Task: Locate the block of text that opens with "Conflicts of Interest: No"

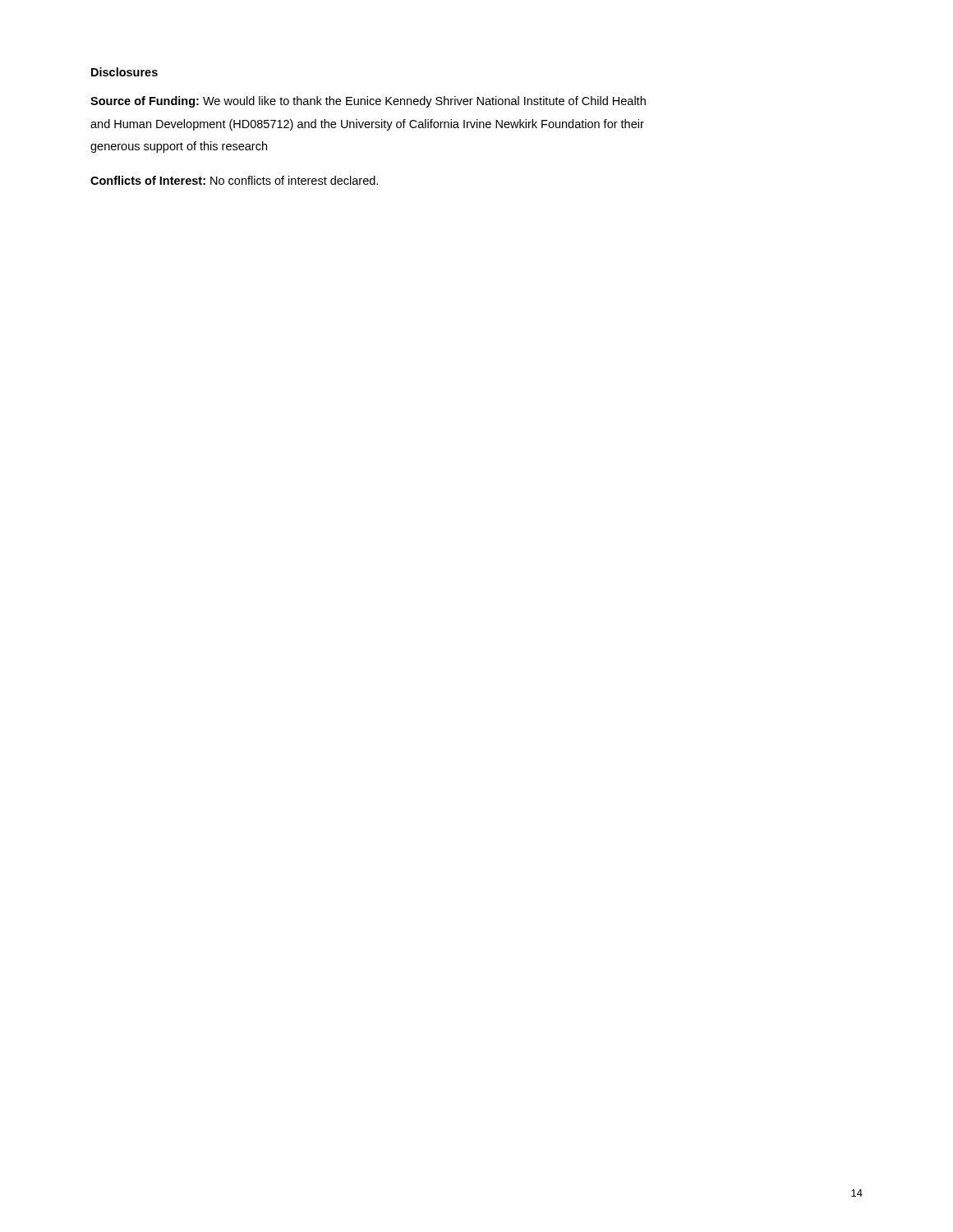Action: [235, 180]
